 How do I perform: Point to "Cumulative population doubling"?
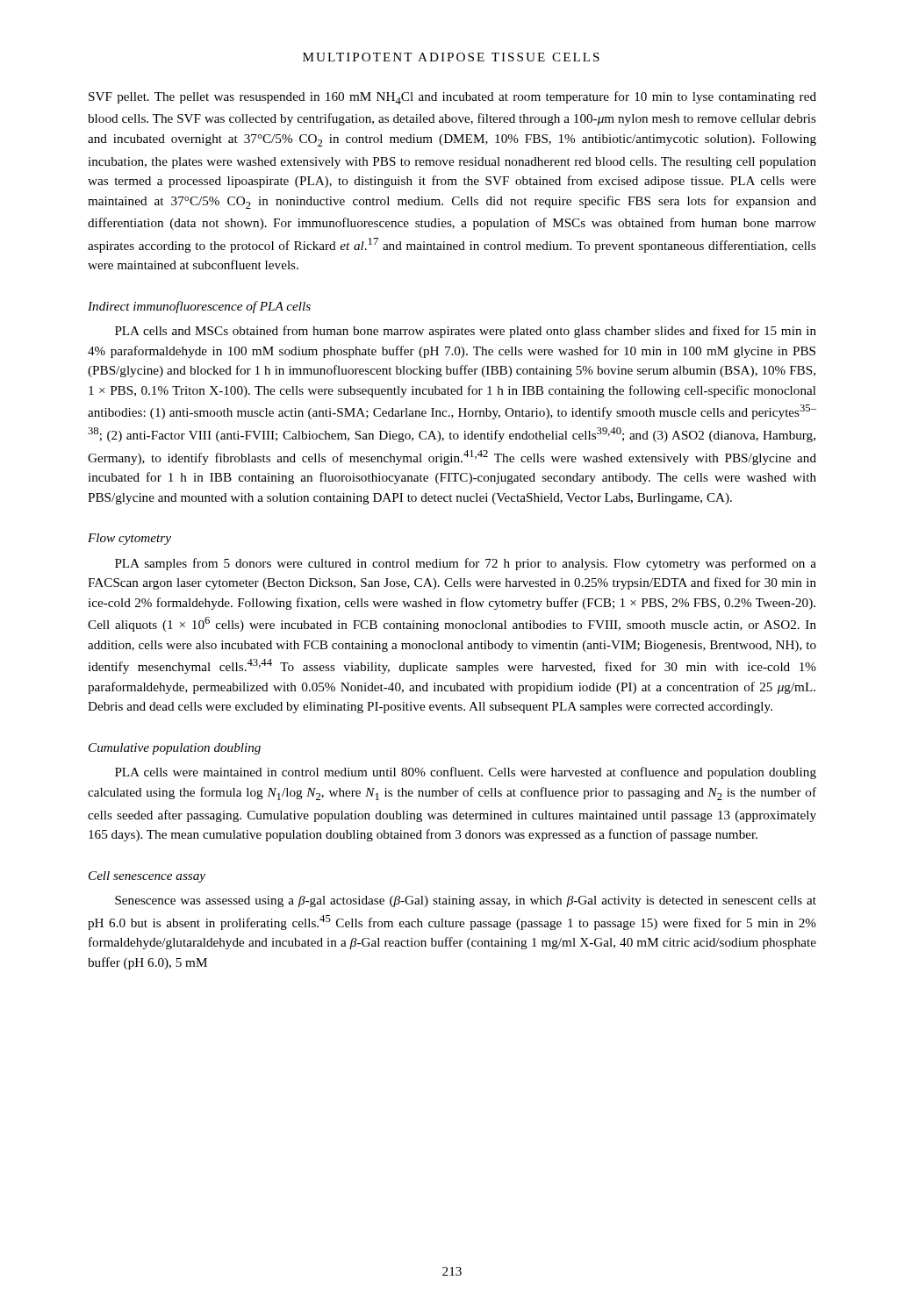tap(174, 747)
